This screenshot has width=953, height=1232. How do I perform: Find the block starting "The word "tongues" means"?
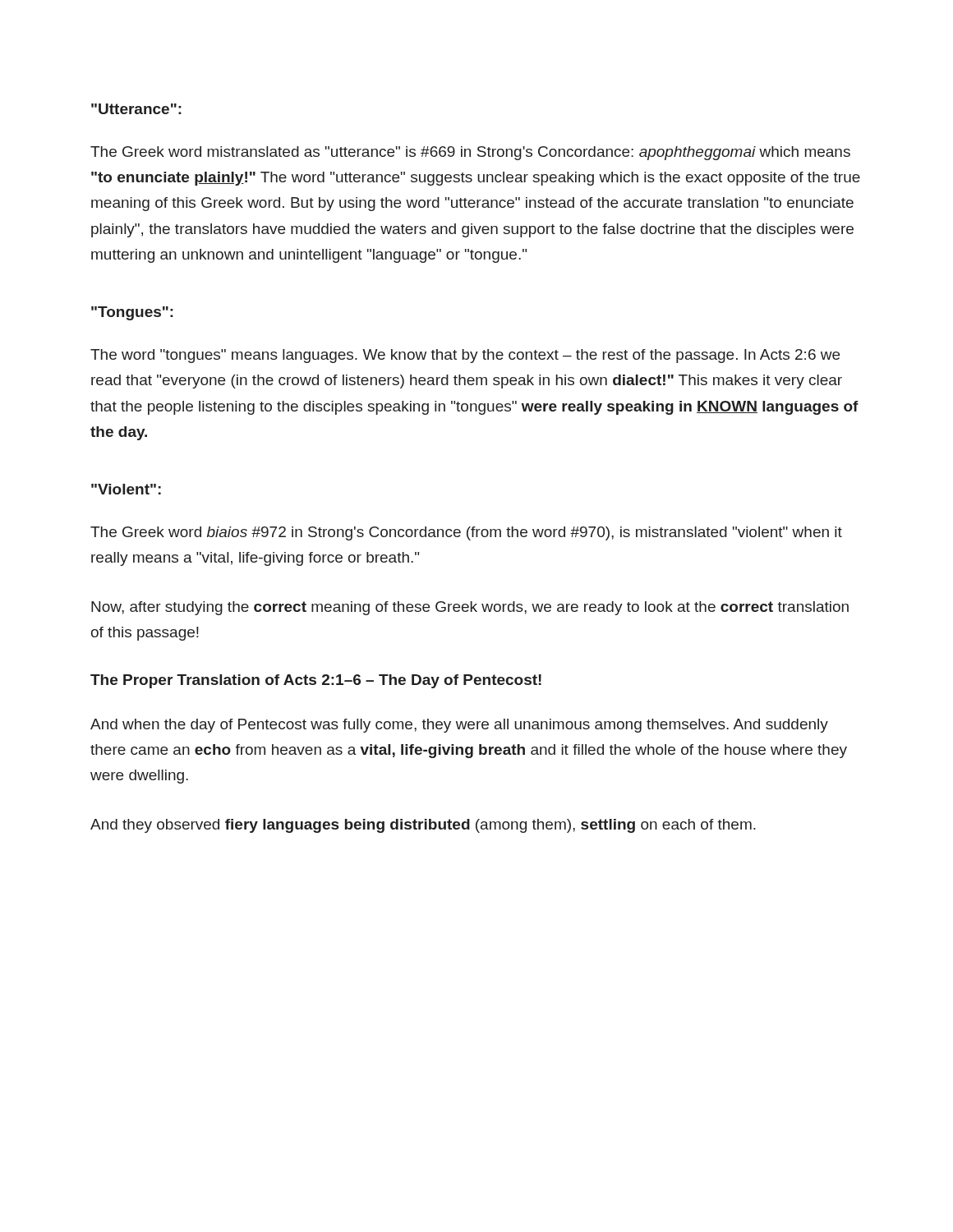click(474, 393)
